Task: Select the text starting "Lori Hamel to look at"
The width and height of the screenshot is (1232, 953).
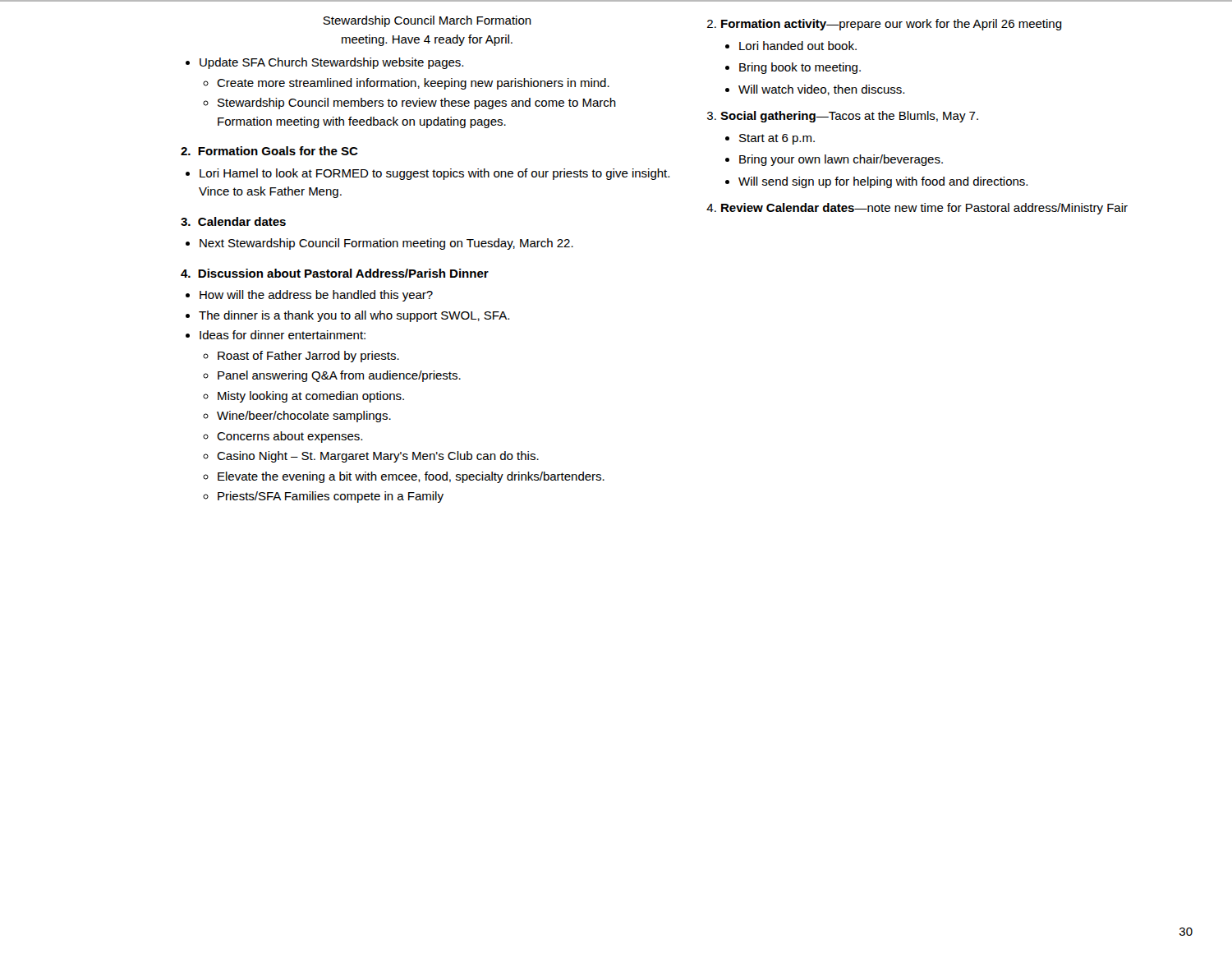Action: 427,182
